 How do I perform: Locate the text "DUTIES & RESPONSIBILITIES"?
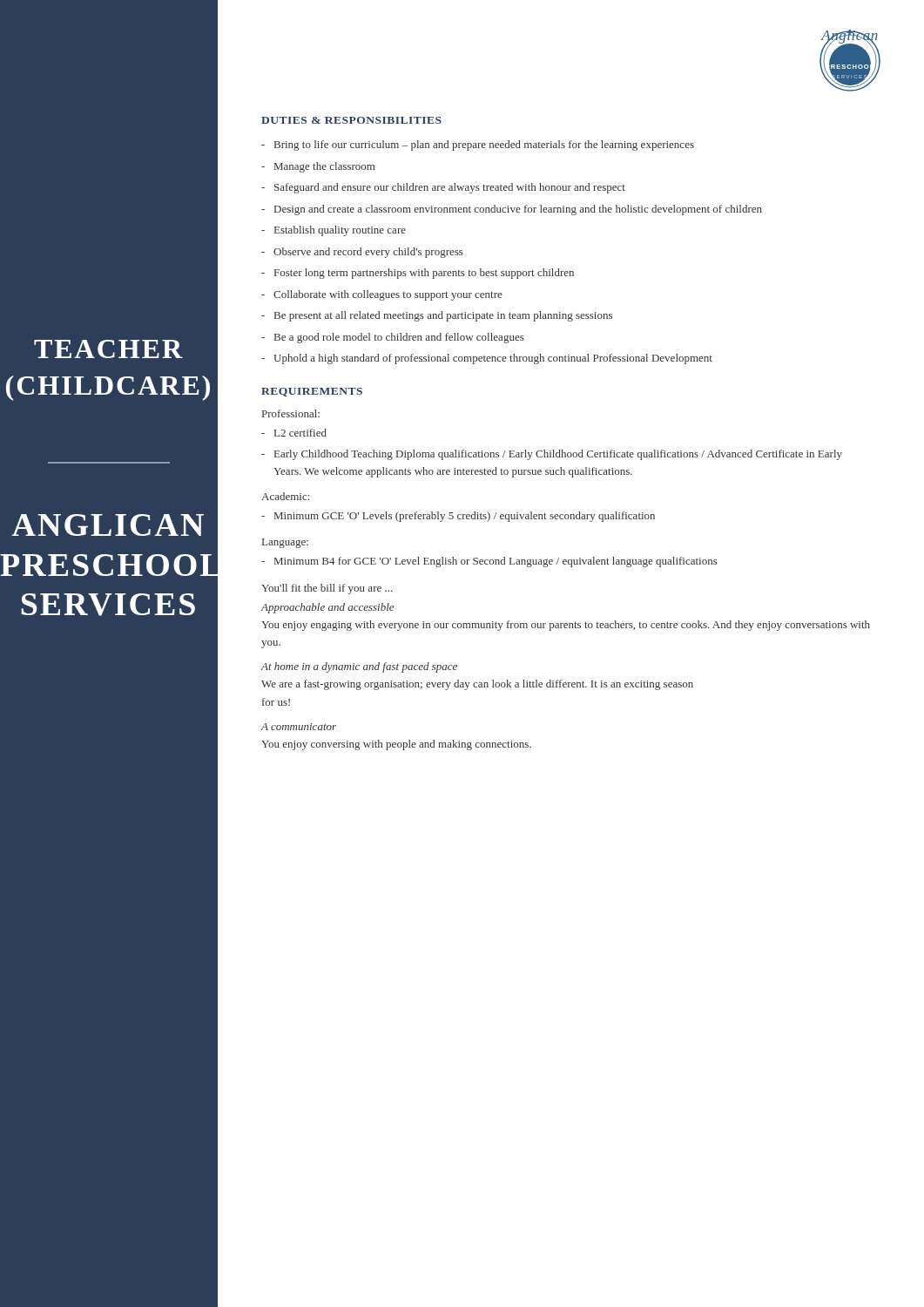coord(352,120)
